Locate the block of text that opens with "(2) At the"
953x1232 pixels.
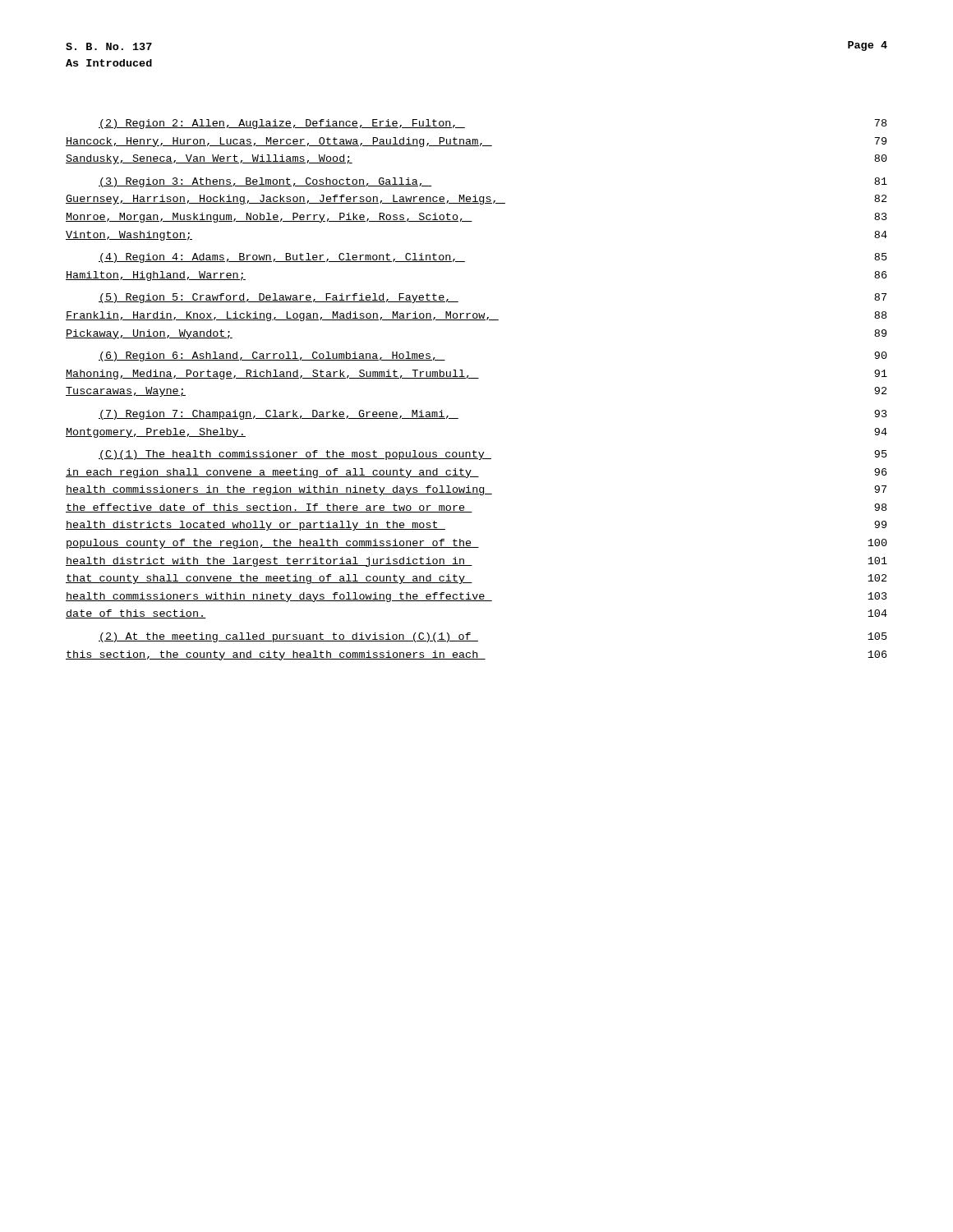(x=476, y=646)
